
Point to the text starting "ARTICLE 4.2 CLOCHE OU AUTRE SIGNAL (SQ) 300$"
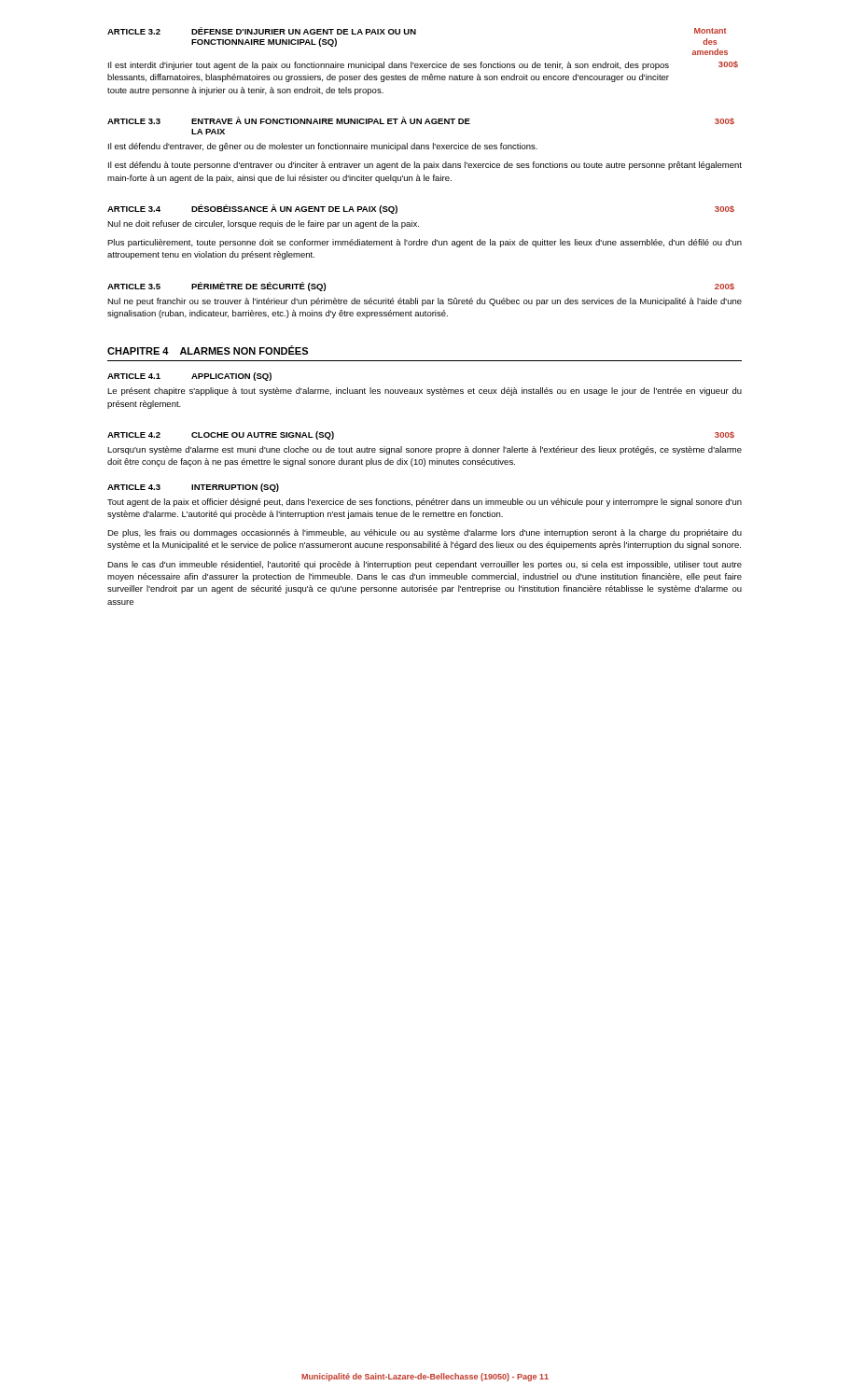click(133, 436)
